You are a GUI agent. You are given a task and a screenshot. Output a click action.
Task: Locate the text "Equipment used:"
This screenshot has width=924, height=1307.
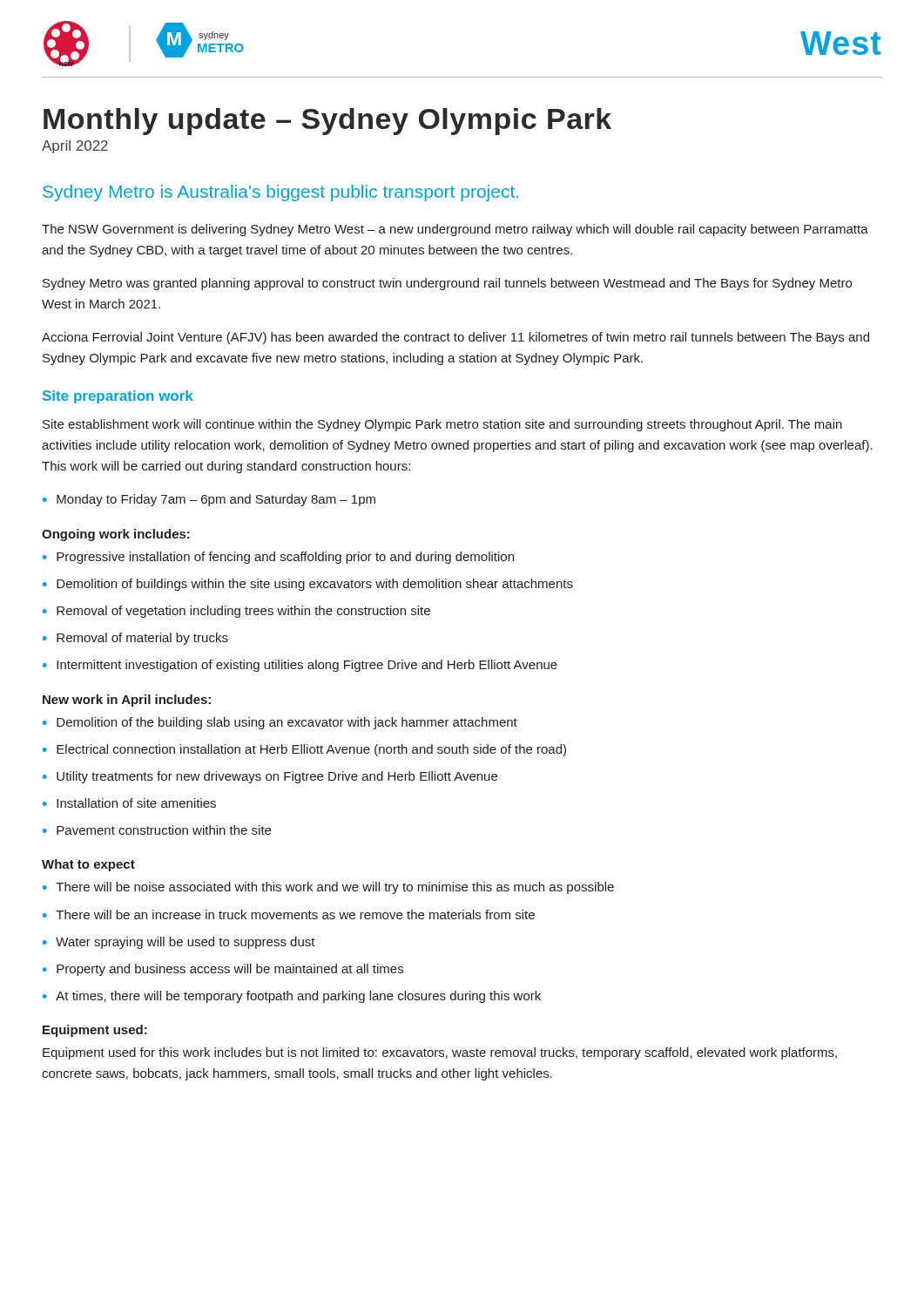pyautogui.click(x=95, y=1030)
